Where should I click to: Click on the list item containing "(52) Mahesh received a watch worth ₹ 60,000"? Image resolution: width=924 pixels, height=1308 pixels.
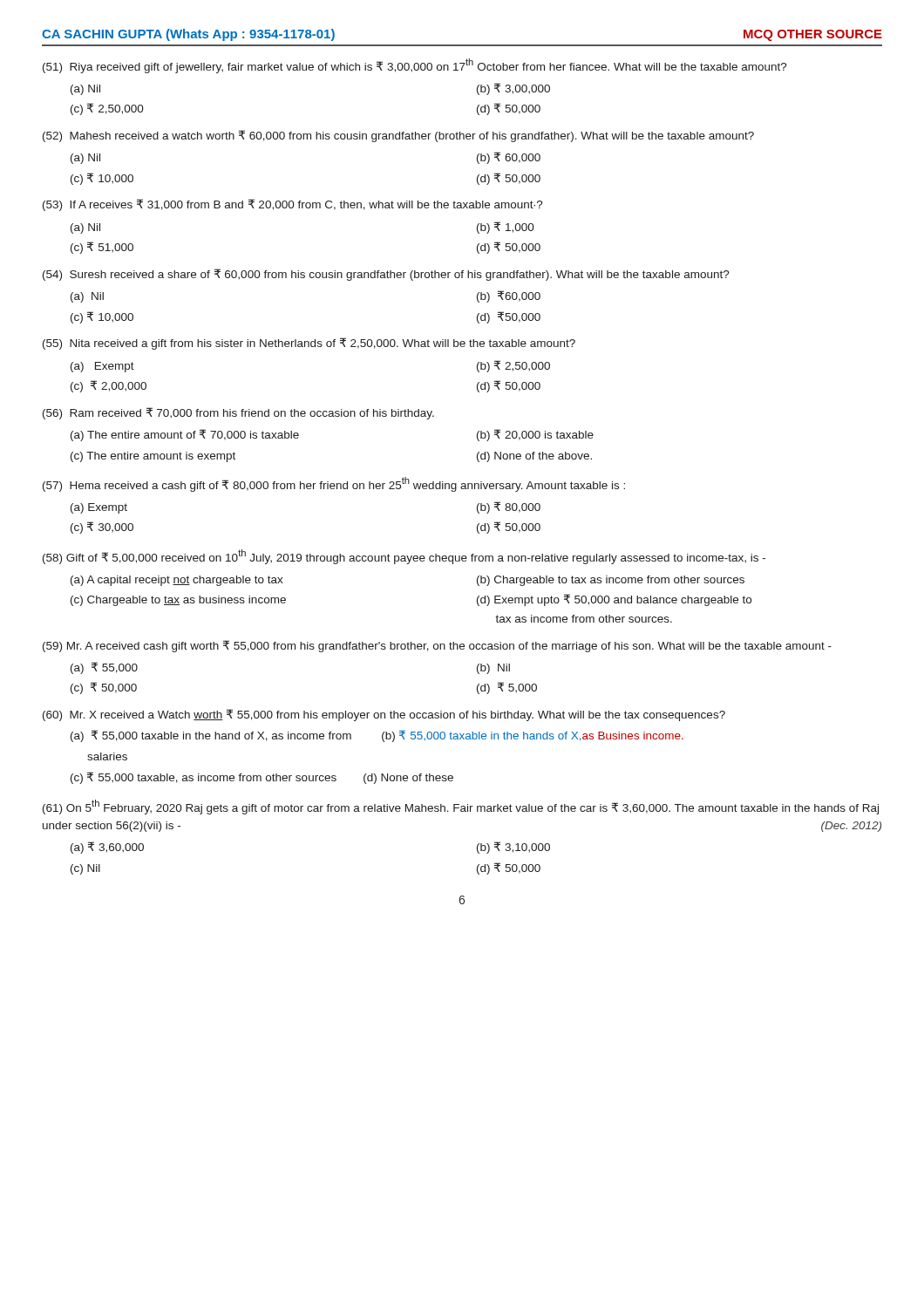click(x=398, y=136)
